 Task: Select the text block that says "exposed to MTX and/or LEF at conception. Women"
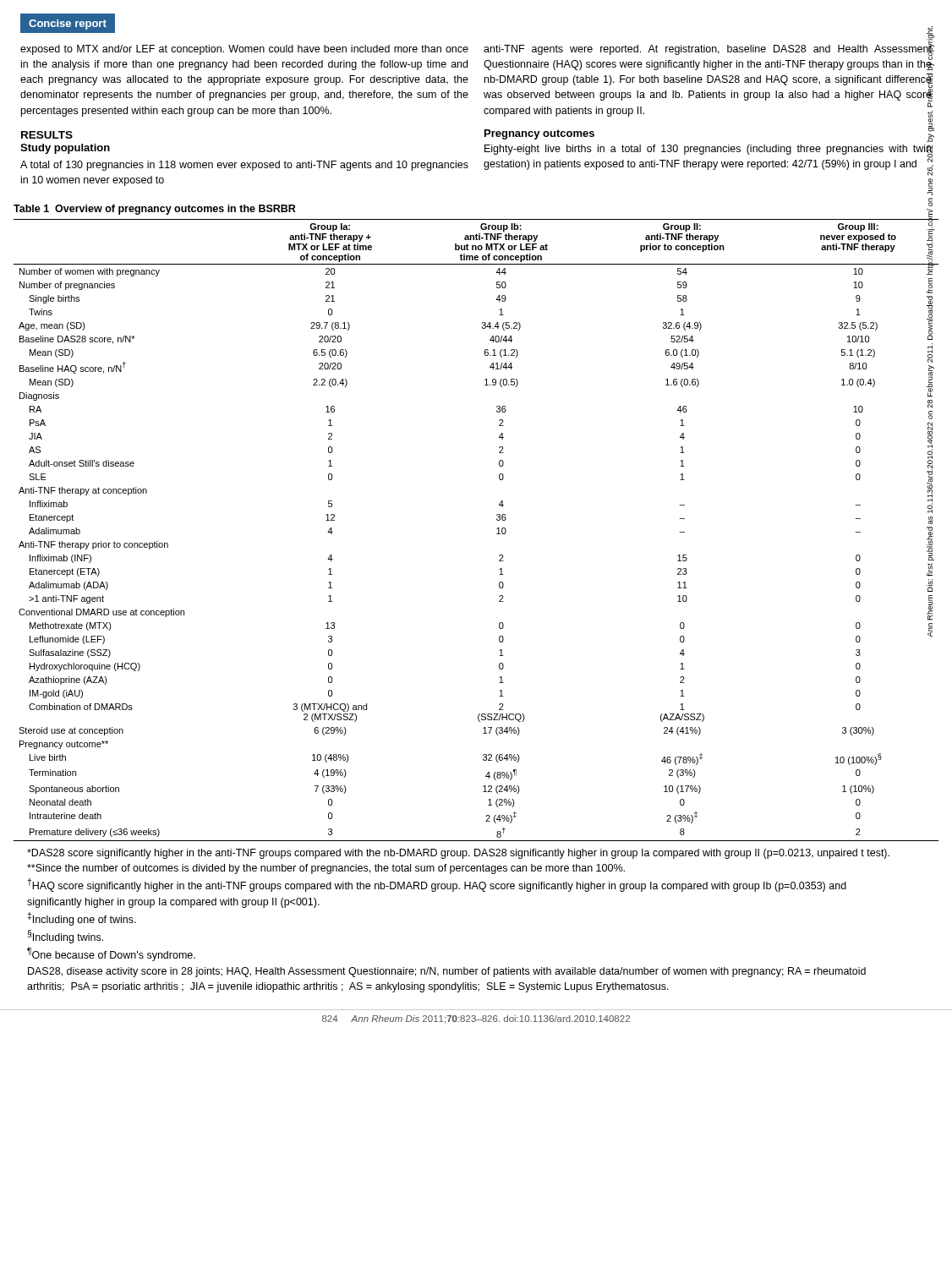(244, 80)
